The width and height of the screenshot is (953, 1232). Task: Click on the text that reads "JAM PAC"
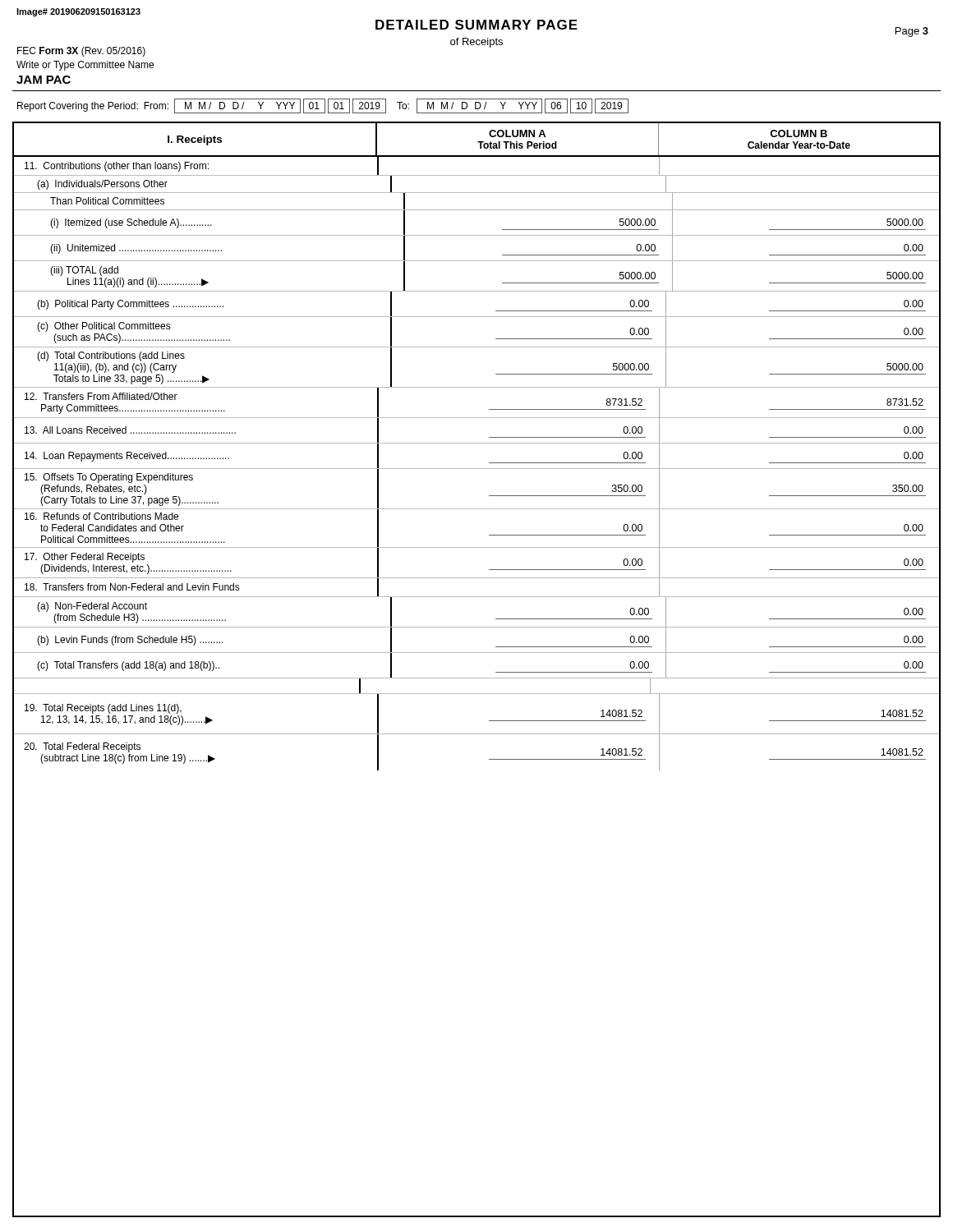pos(44,79)
